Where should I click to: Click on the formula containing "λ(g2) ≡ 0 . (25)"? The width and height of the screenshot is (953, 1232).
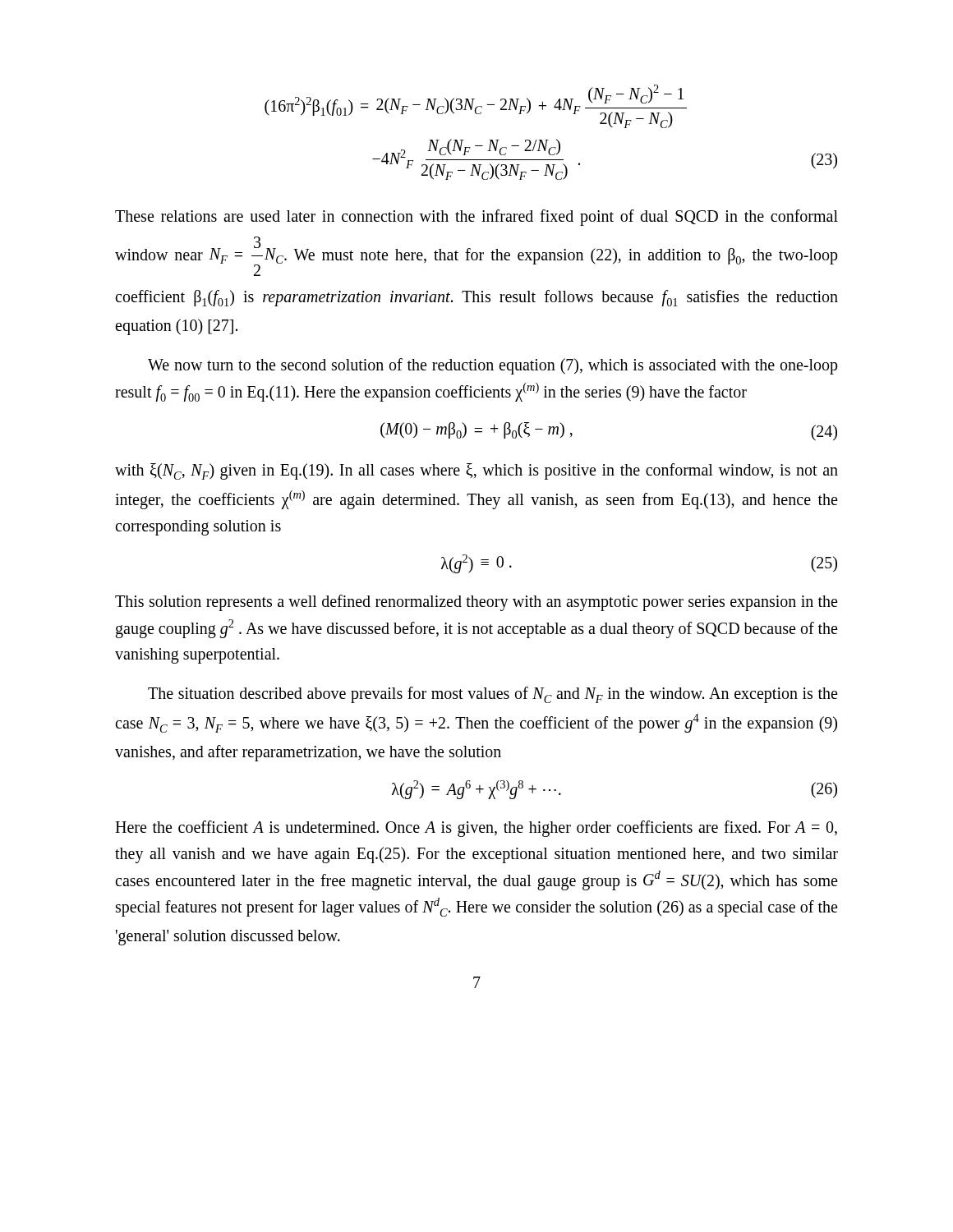click(x=476, y=563)
